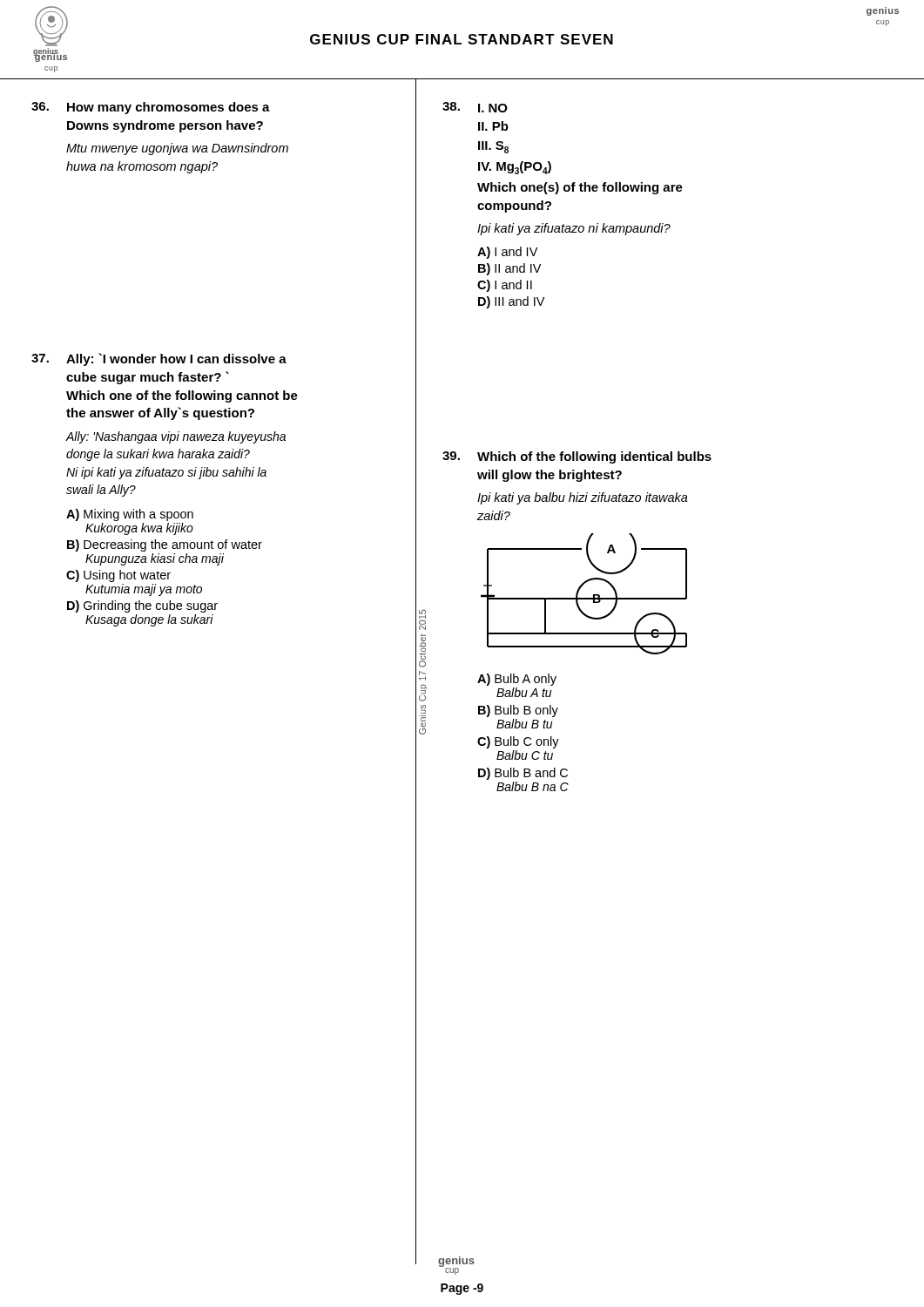Point to the text starting "B) Decreasing the amount"
Viewport: 924px width, 1307px height.
164,552
